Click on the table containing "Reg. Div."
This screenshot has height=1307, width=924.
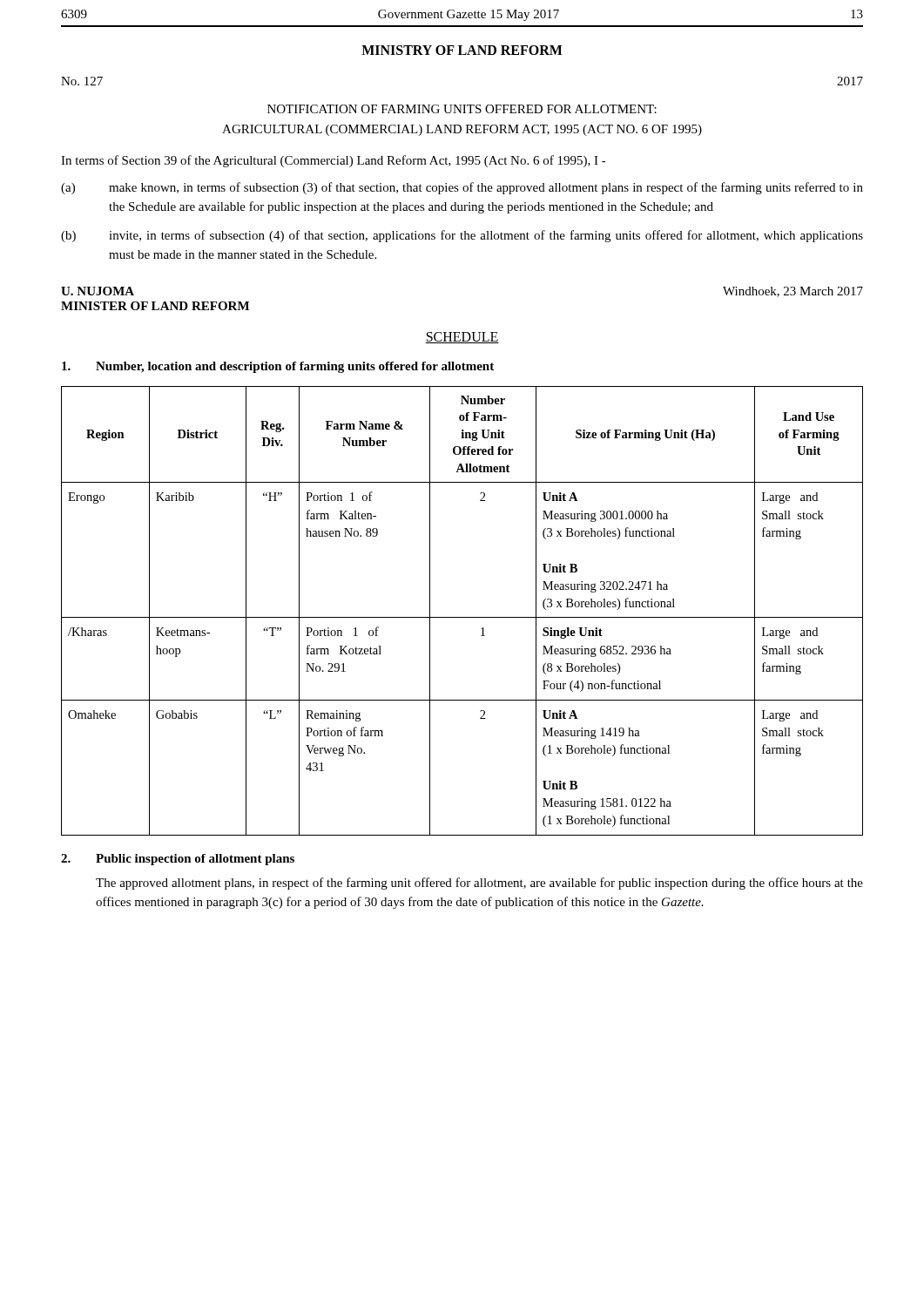[462, 610]
